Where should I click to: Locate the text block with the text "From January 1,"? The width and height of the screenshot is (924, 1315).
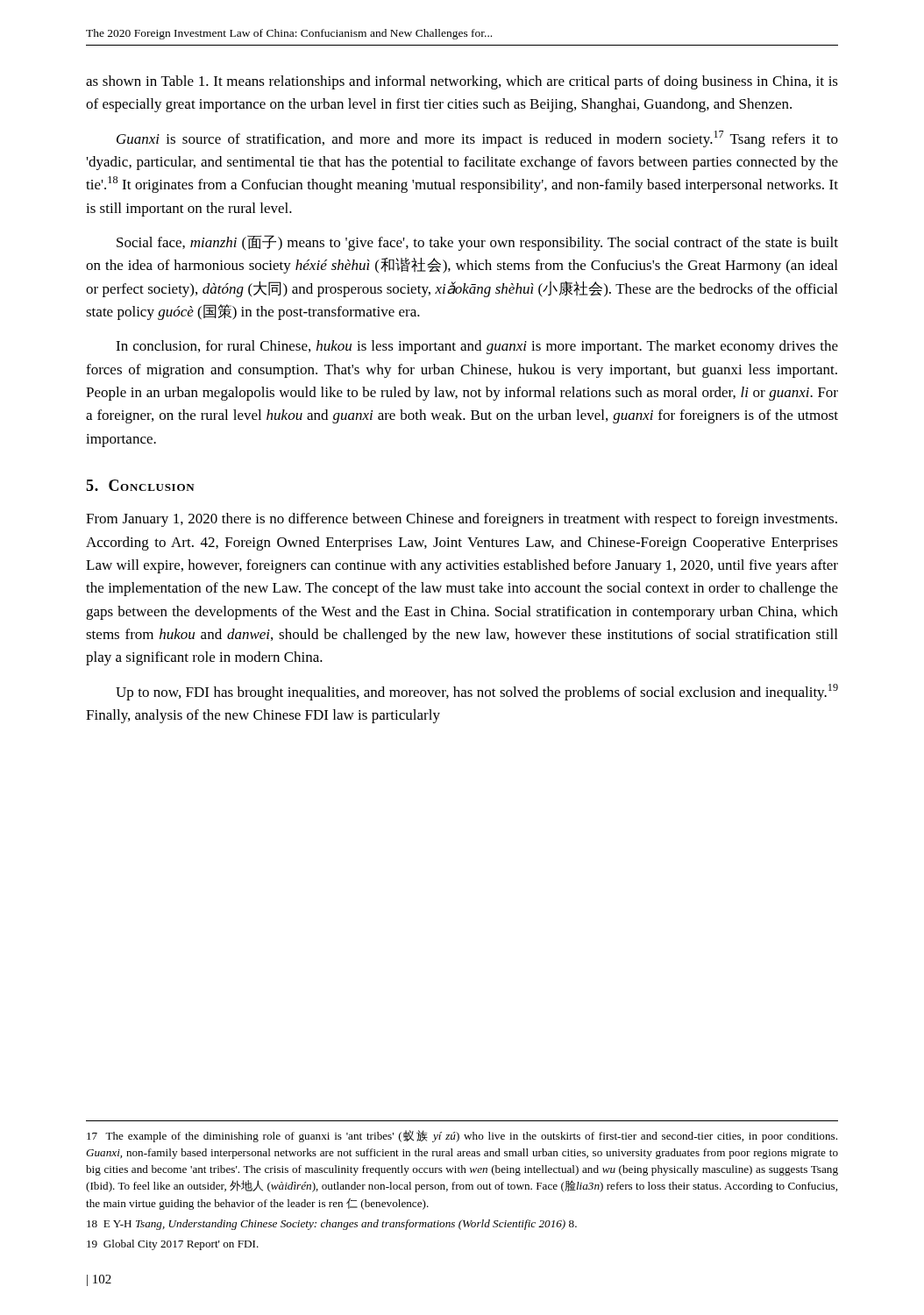click(x=462, y=589)
